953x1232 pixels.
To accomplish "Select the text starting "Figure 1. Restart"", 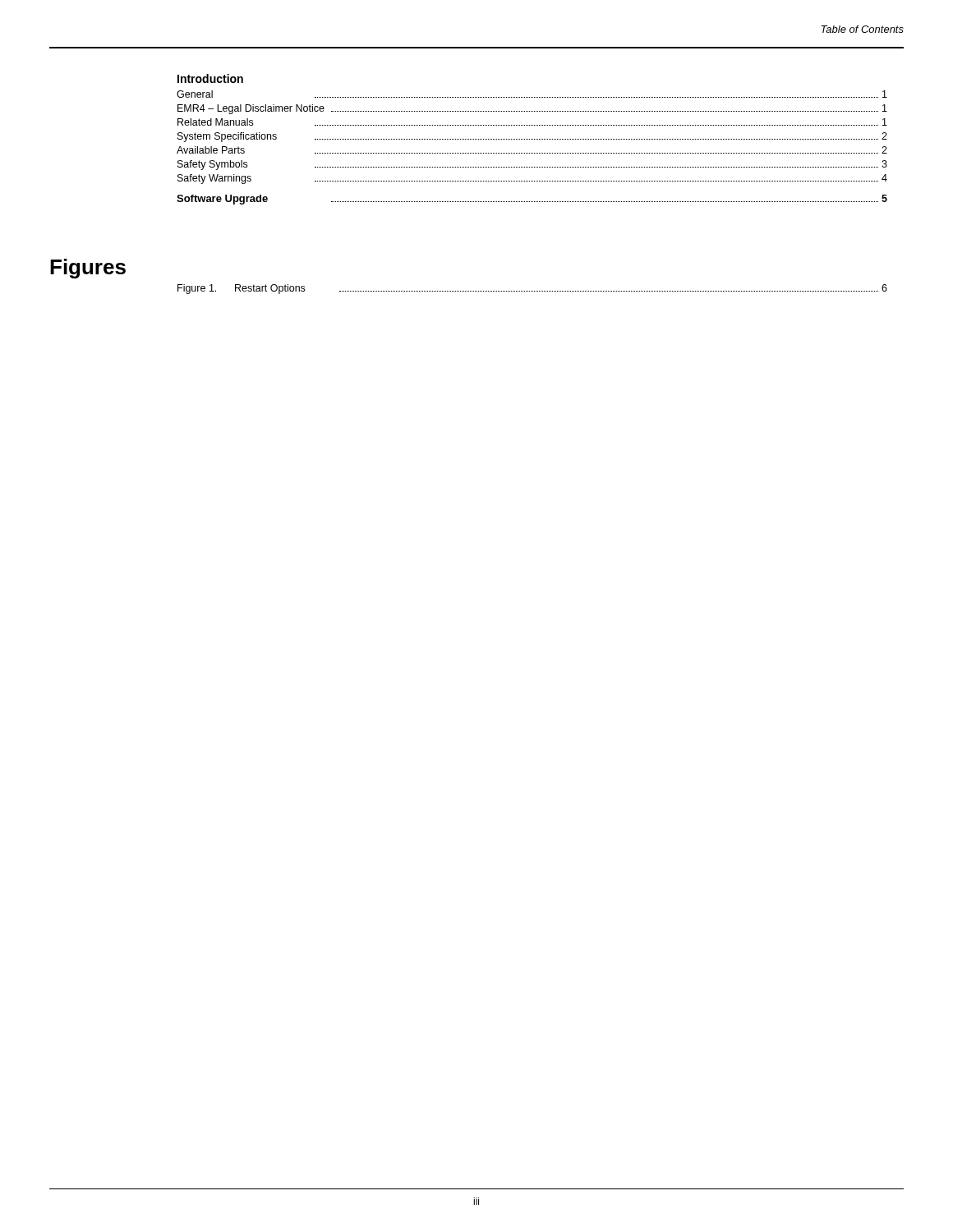I will 532,288.
